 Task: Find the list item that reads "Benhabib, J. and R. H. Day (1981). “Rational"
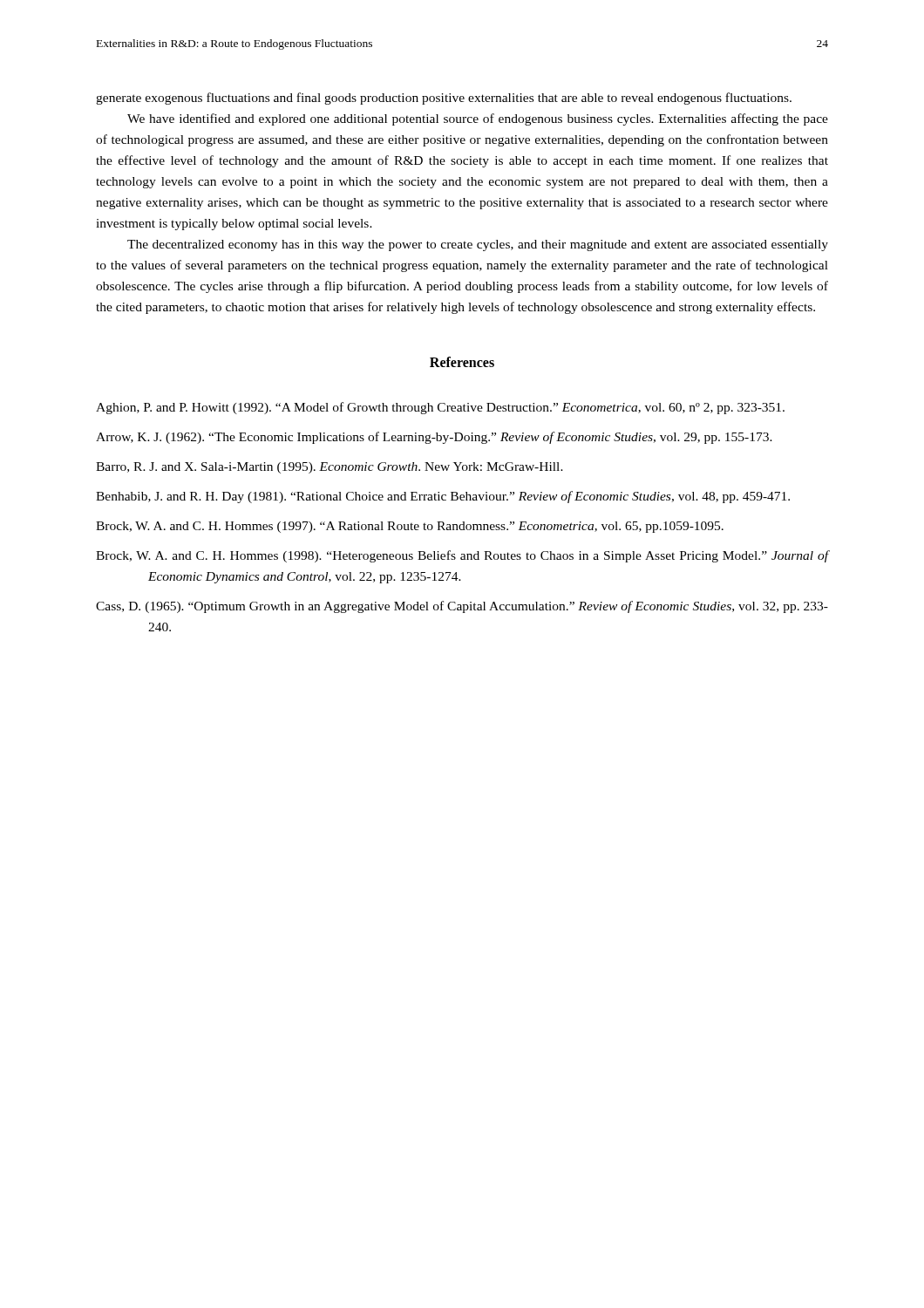(443, 496)
